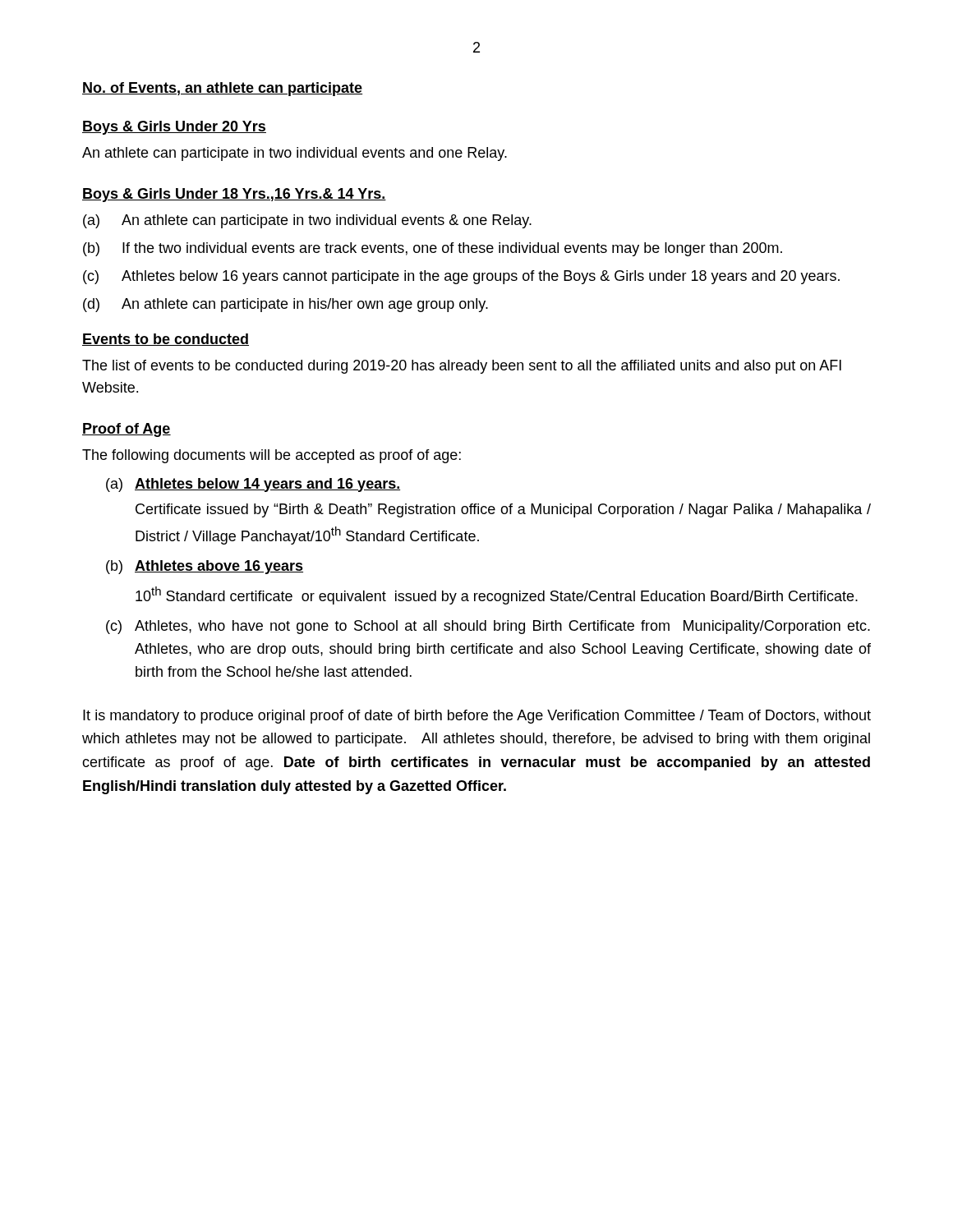This screenshot has height=1232, width=953.
Task: Navigate to the region starting "The following documents will be accepted"
Action: pyautogui.click(x=272, y=455)
